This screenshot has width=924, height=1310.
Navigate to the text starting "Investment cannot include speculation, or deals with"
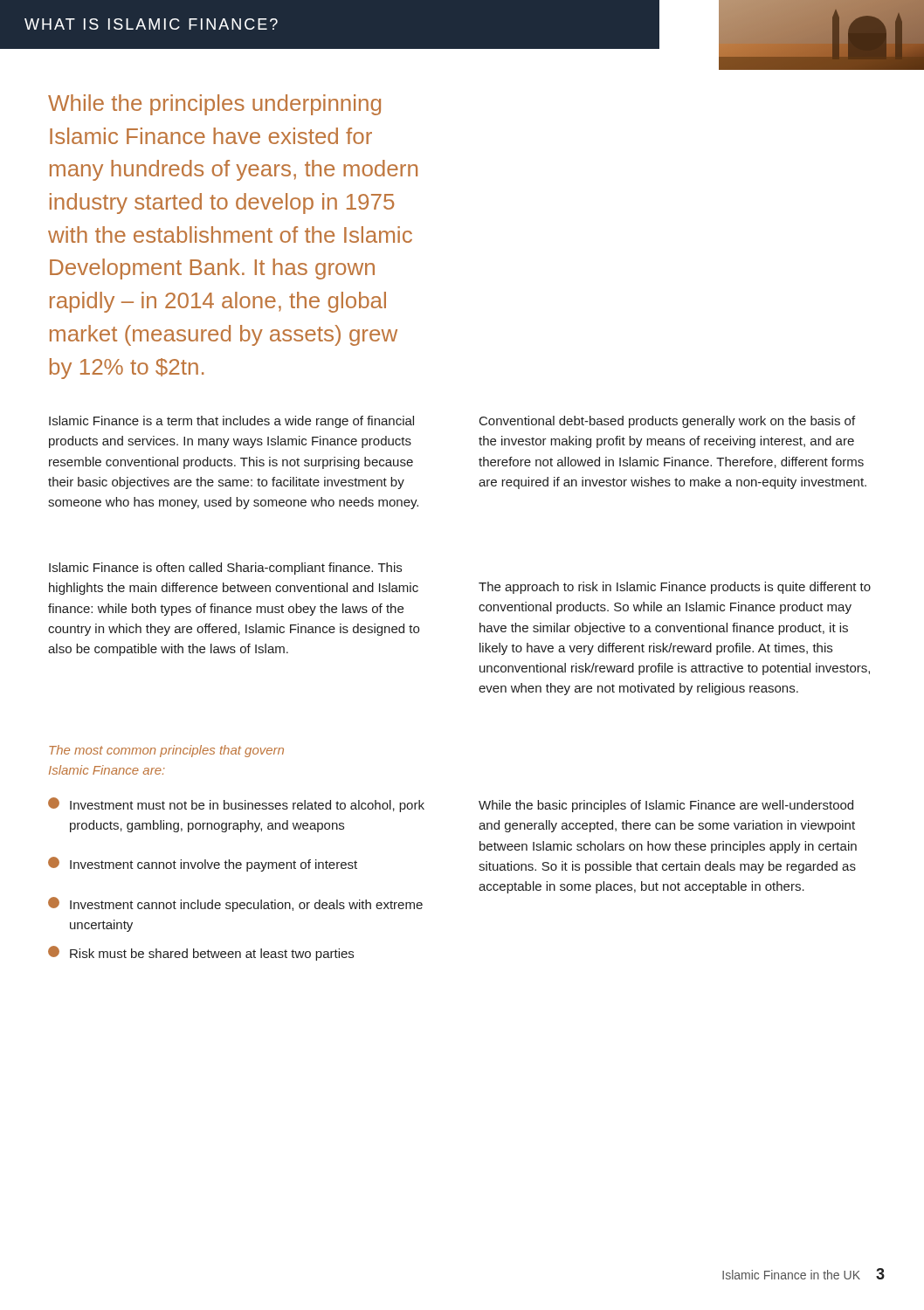(x=242, y=915)
